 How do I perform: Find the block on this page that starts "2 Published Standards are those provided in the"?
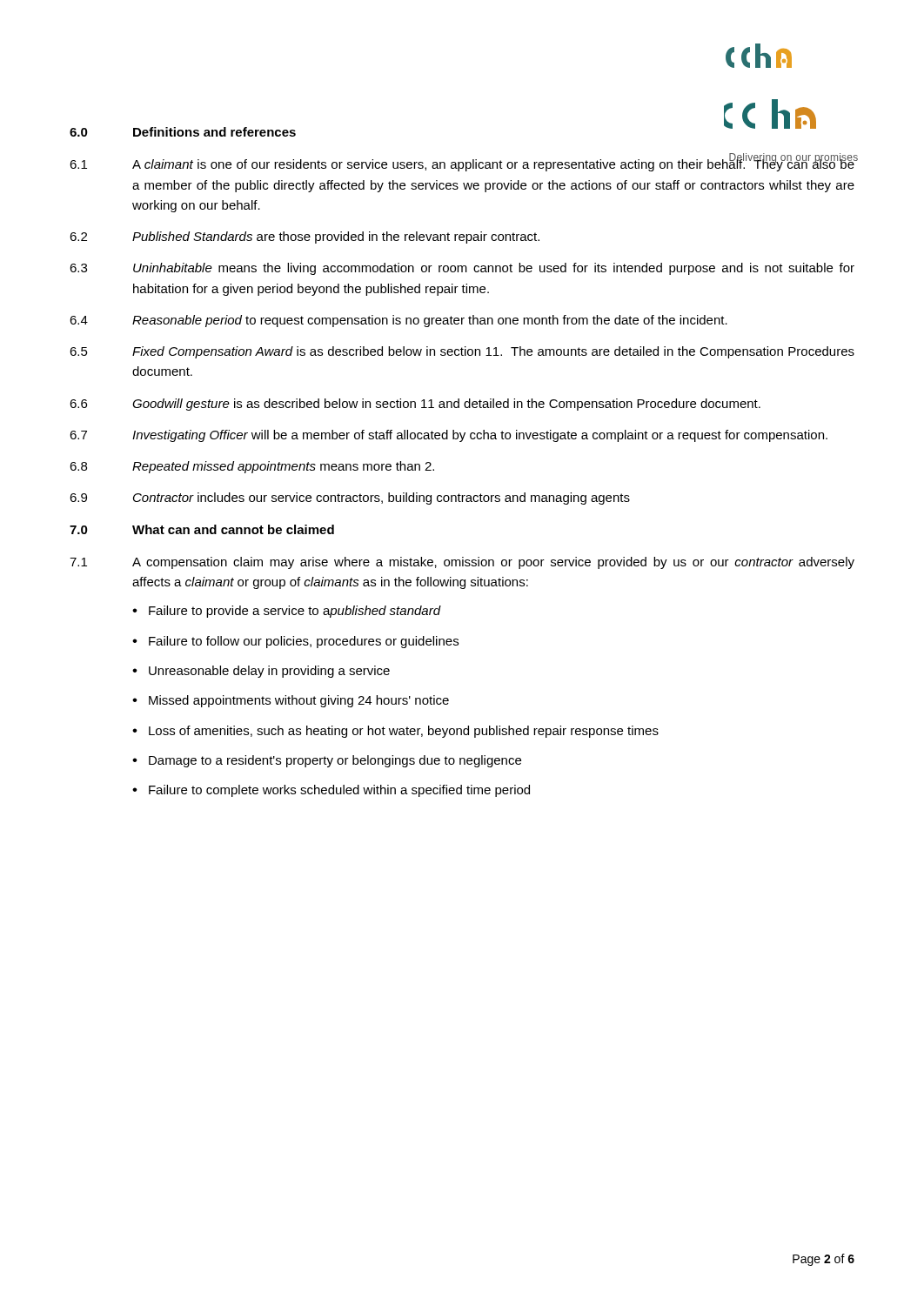(462, 236)
